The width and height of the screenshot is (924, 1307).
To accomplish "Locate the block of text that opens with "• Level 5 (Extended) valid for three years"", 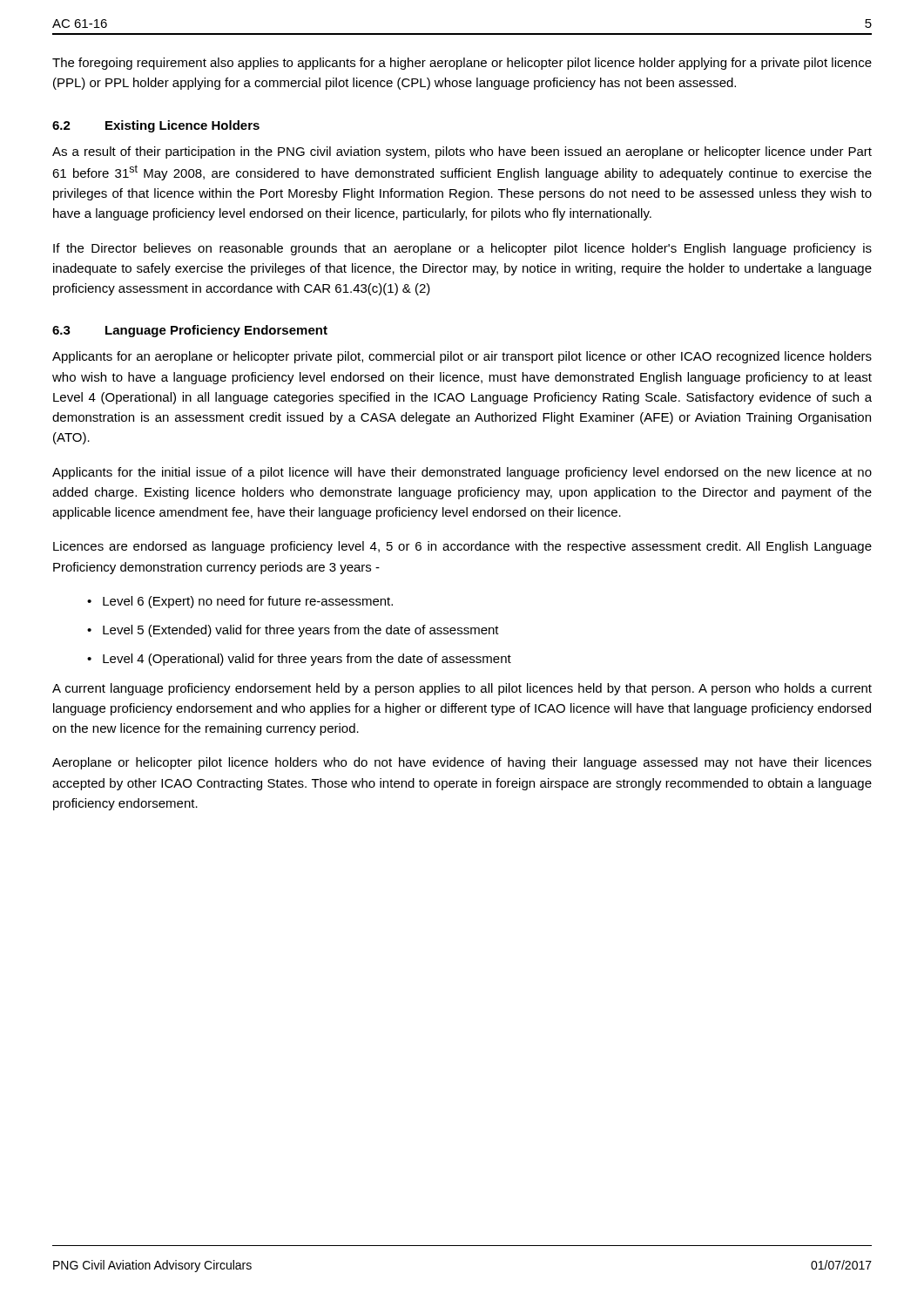I will coord(293,630).
